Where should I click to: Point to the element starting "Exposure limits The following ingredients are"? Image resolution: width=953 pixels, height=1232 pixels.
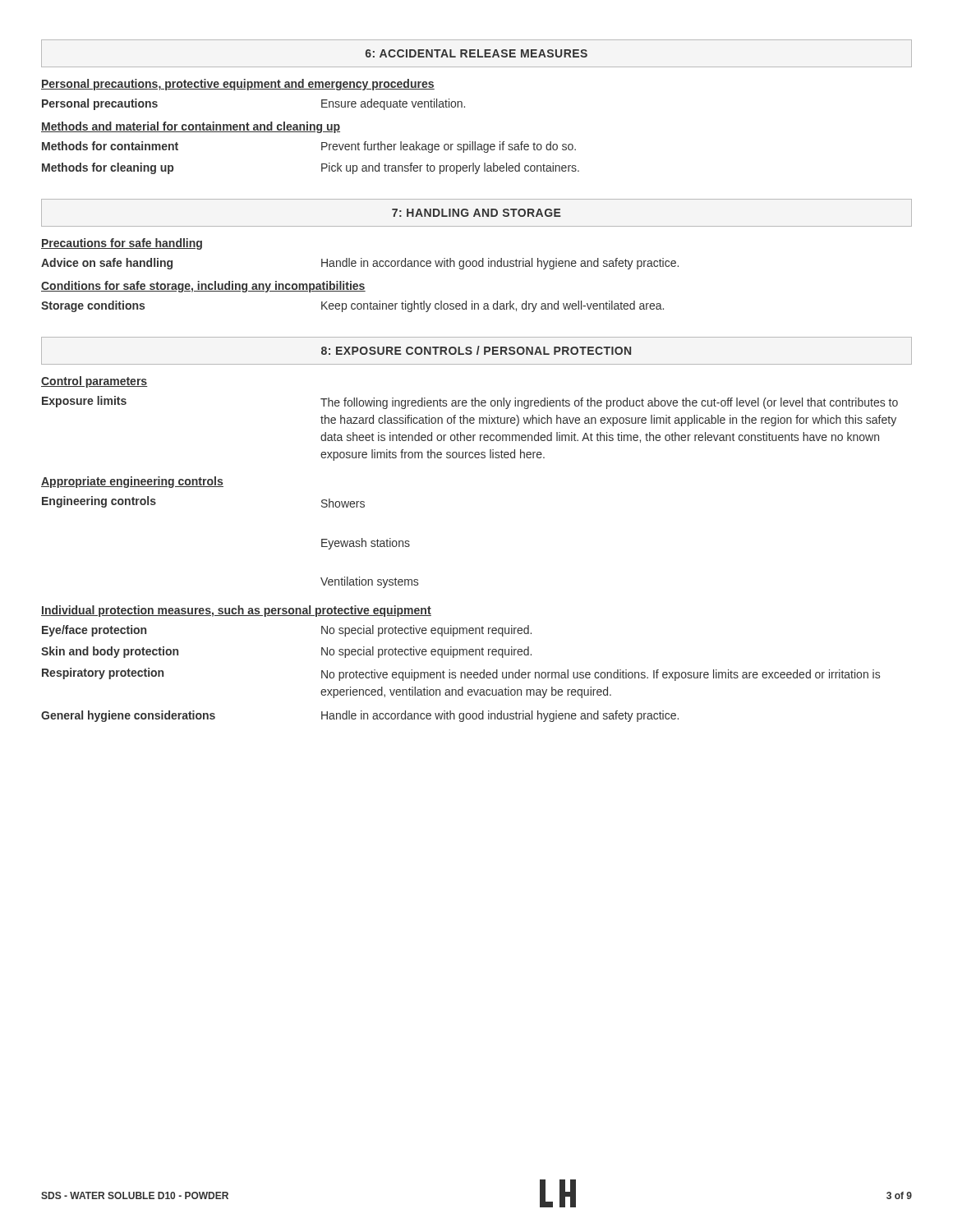point(476,429)
